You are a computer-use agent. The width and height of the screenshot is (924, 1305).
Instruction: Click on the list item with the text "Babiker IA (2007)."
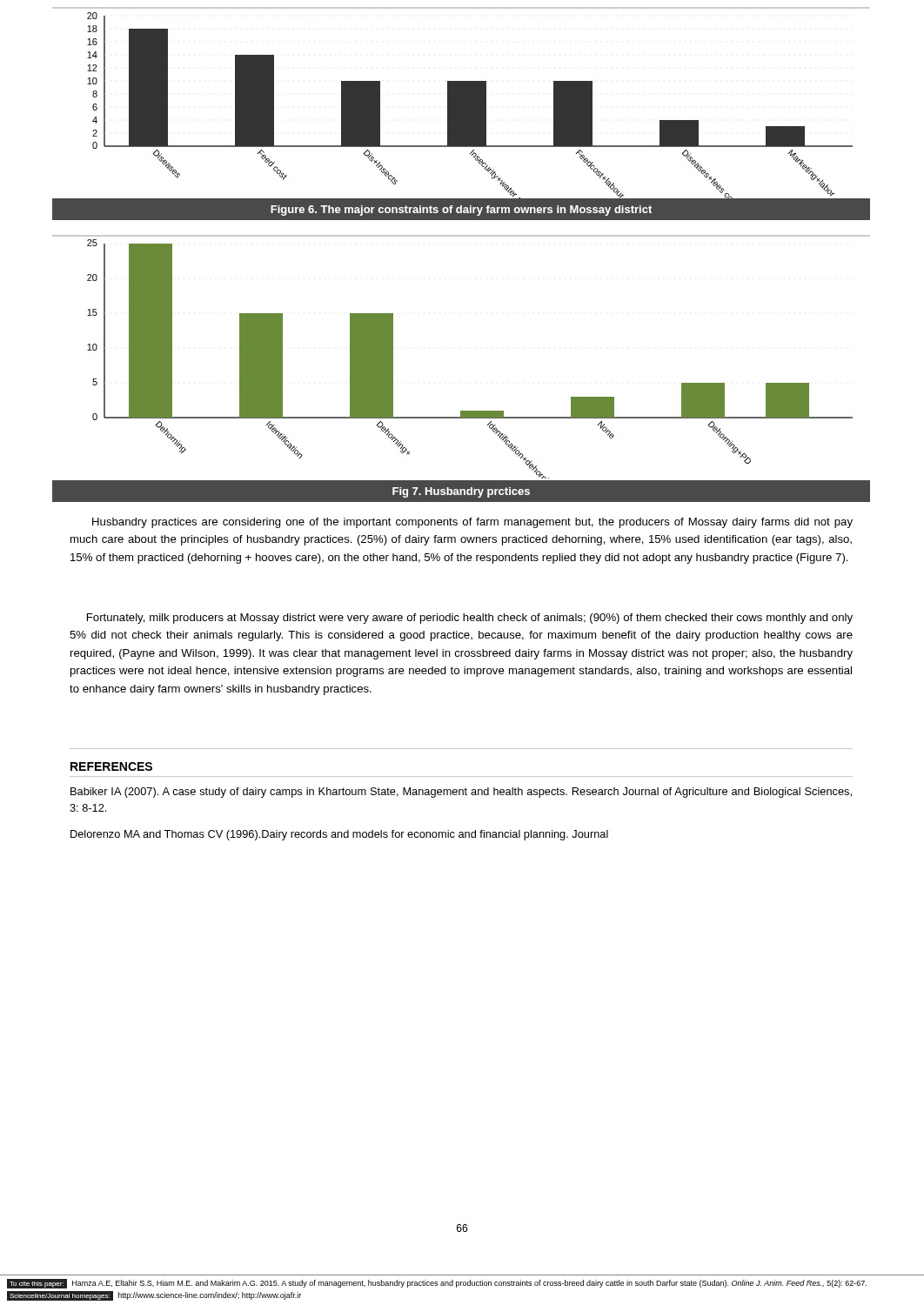[x=461, y=800]
